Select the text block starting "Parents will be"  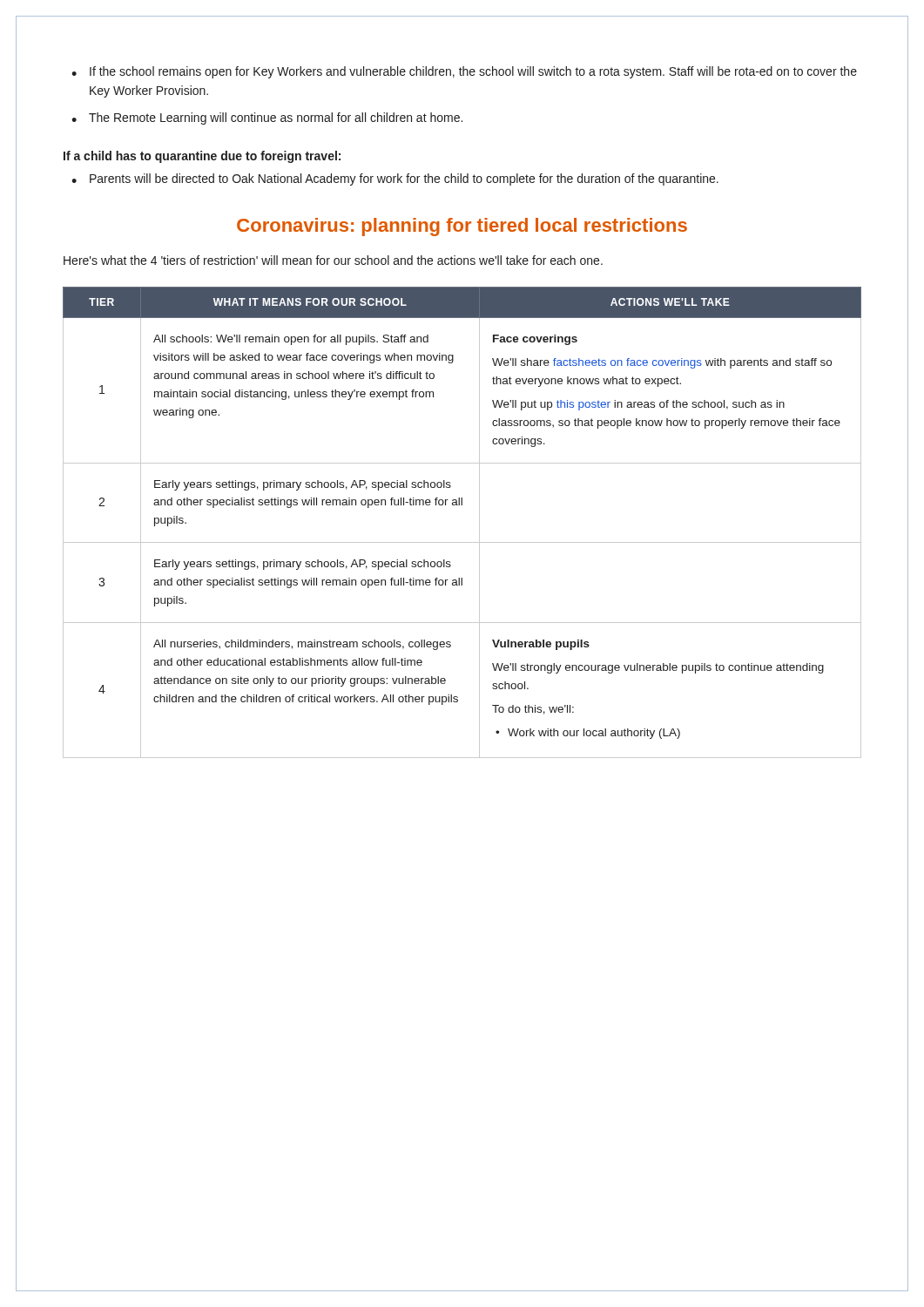pos(404,179)
